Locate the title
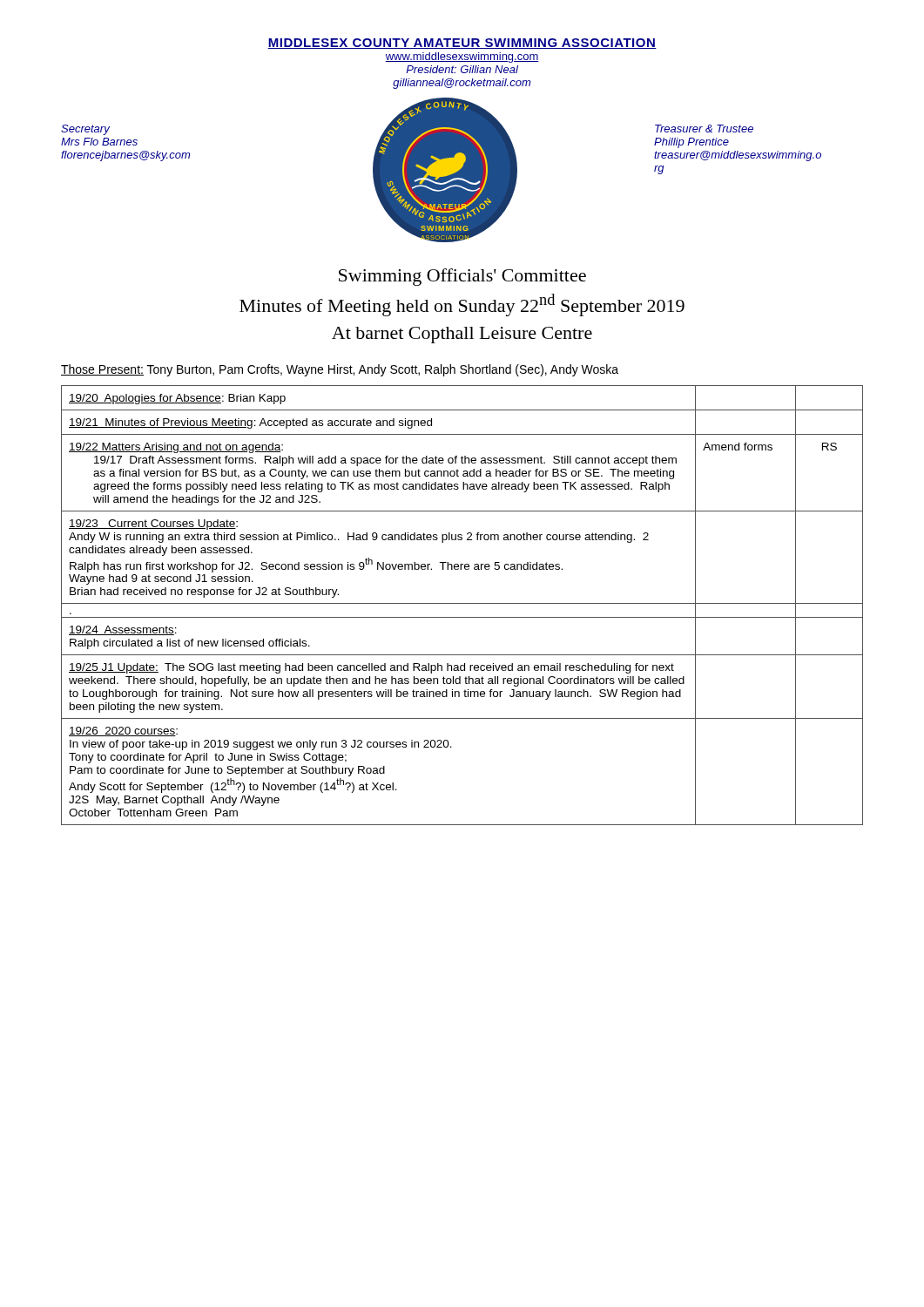The width and height of the screenshot is (924, 1307). 462,304
